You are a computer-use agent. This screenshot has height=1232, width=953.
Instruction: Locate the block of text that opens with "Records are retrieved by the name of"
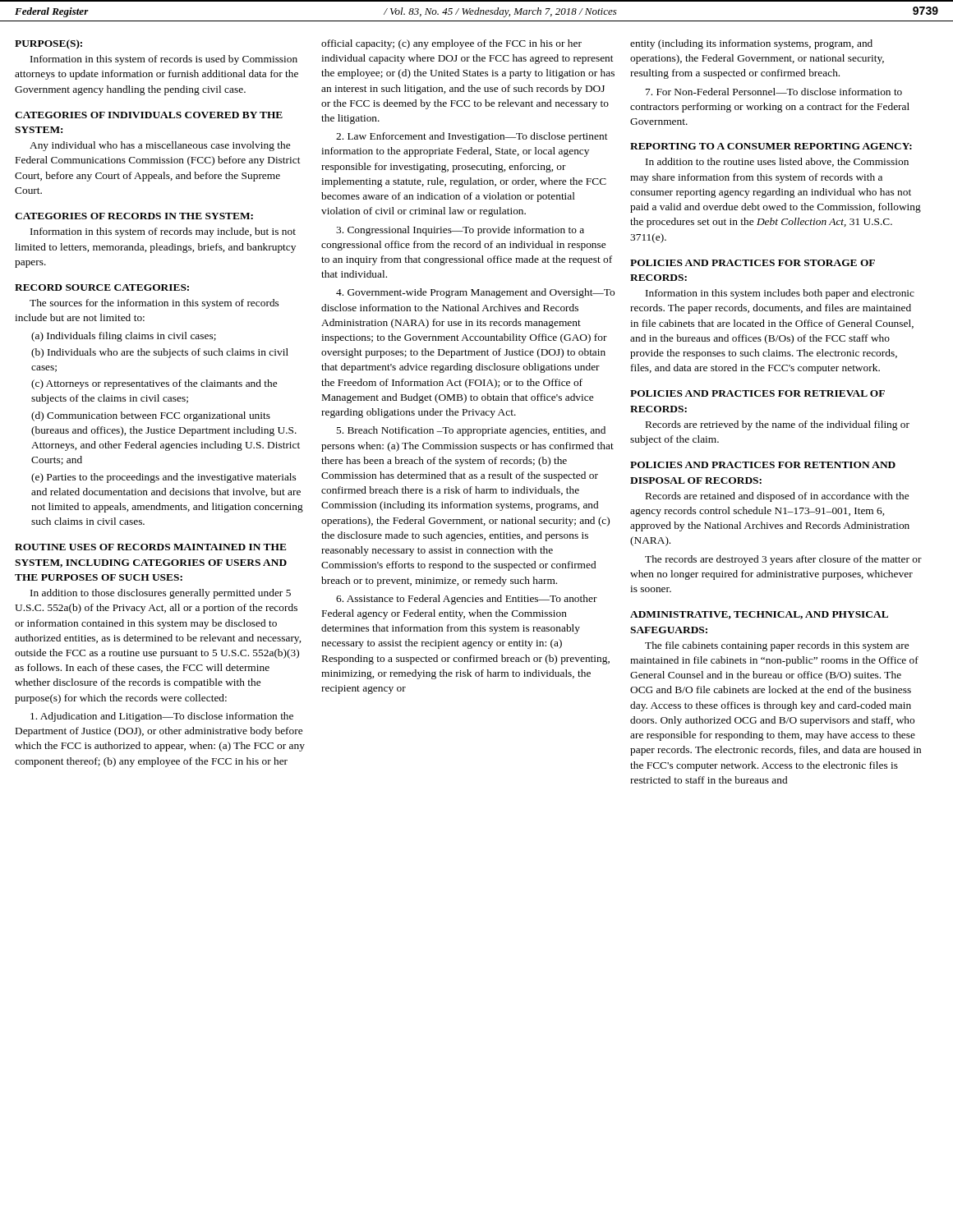[770, 432]
